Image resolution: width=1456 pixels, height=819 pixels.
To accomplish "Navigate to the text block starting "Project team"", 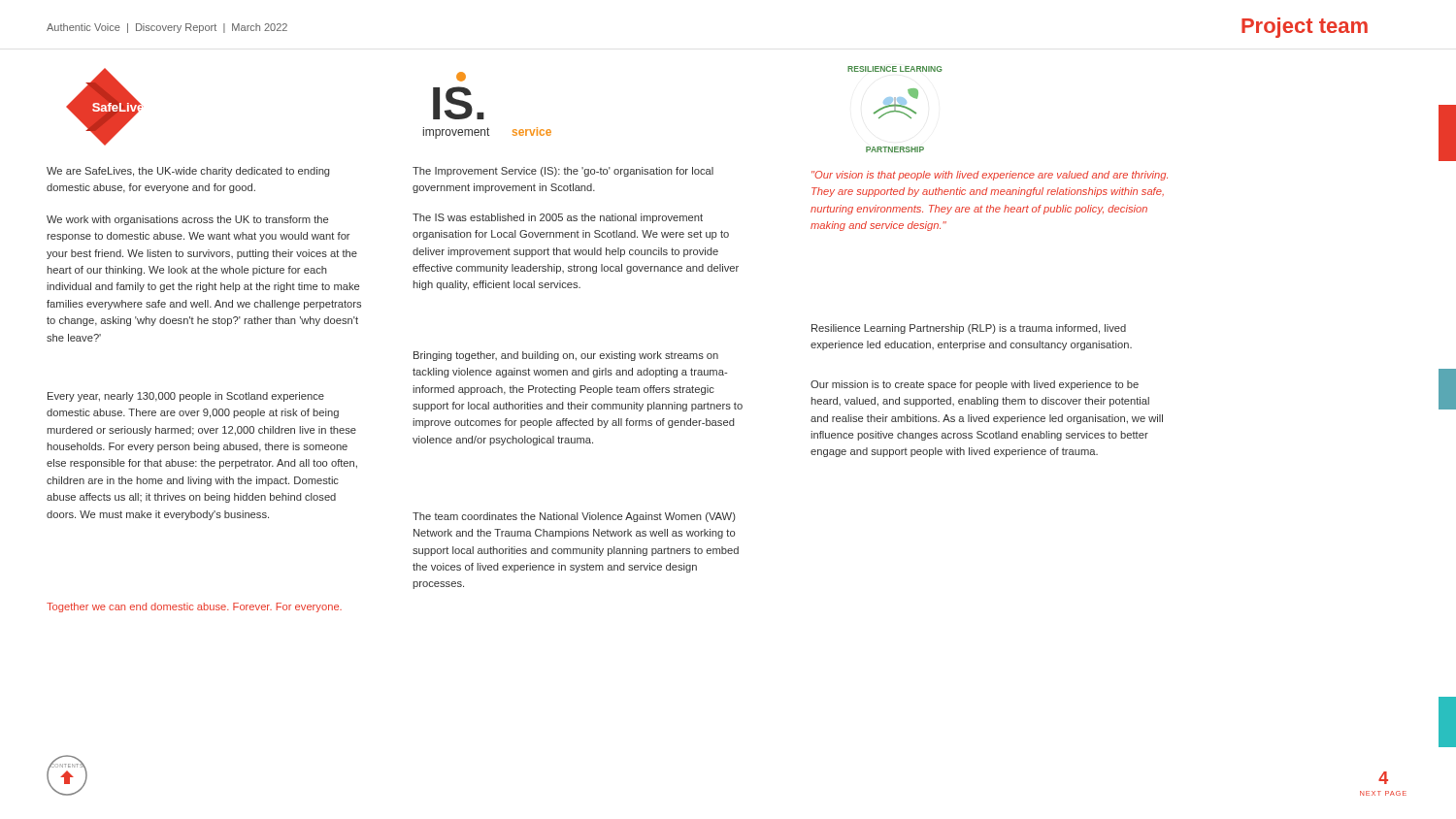I will [1305, 26].
